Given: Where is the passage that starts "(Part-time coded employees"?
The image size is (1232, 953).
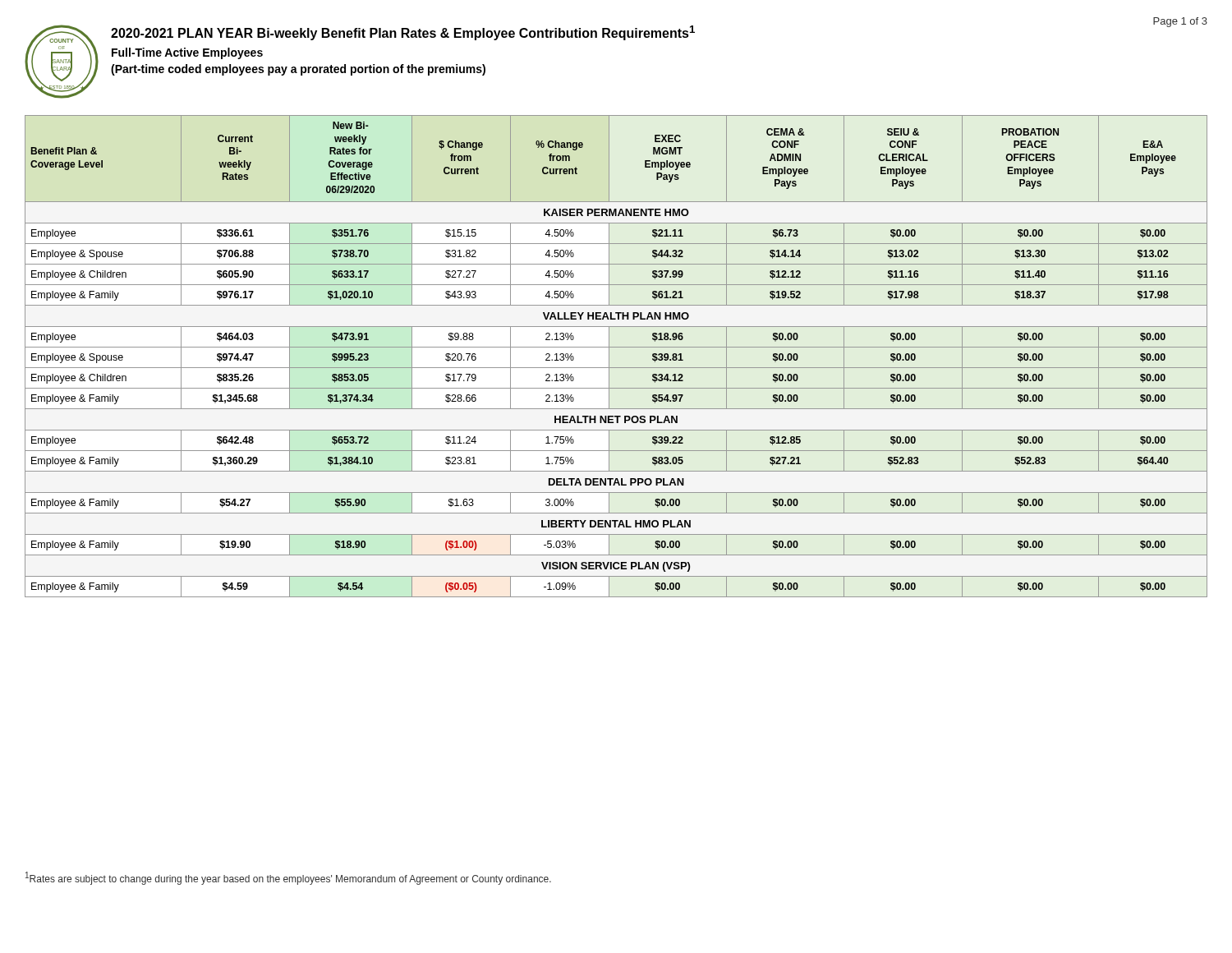Looking at the screenshot, I should point(298,69).
